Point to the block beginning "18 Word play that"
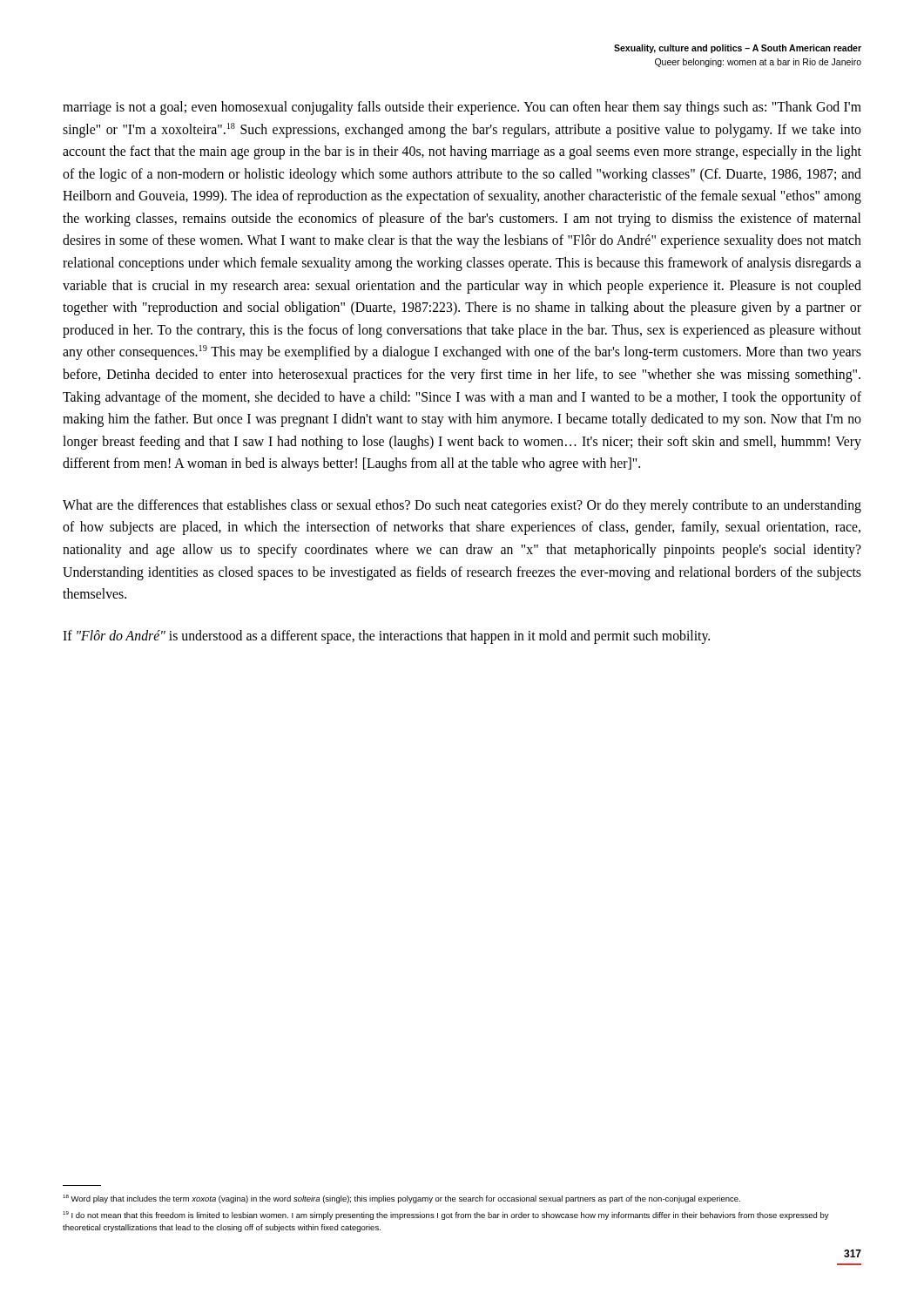Screen dimensions: 1307x924 (402, 1198)
